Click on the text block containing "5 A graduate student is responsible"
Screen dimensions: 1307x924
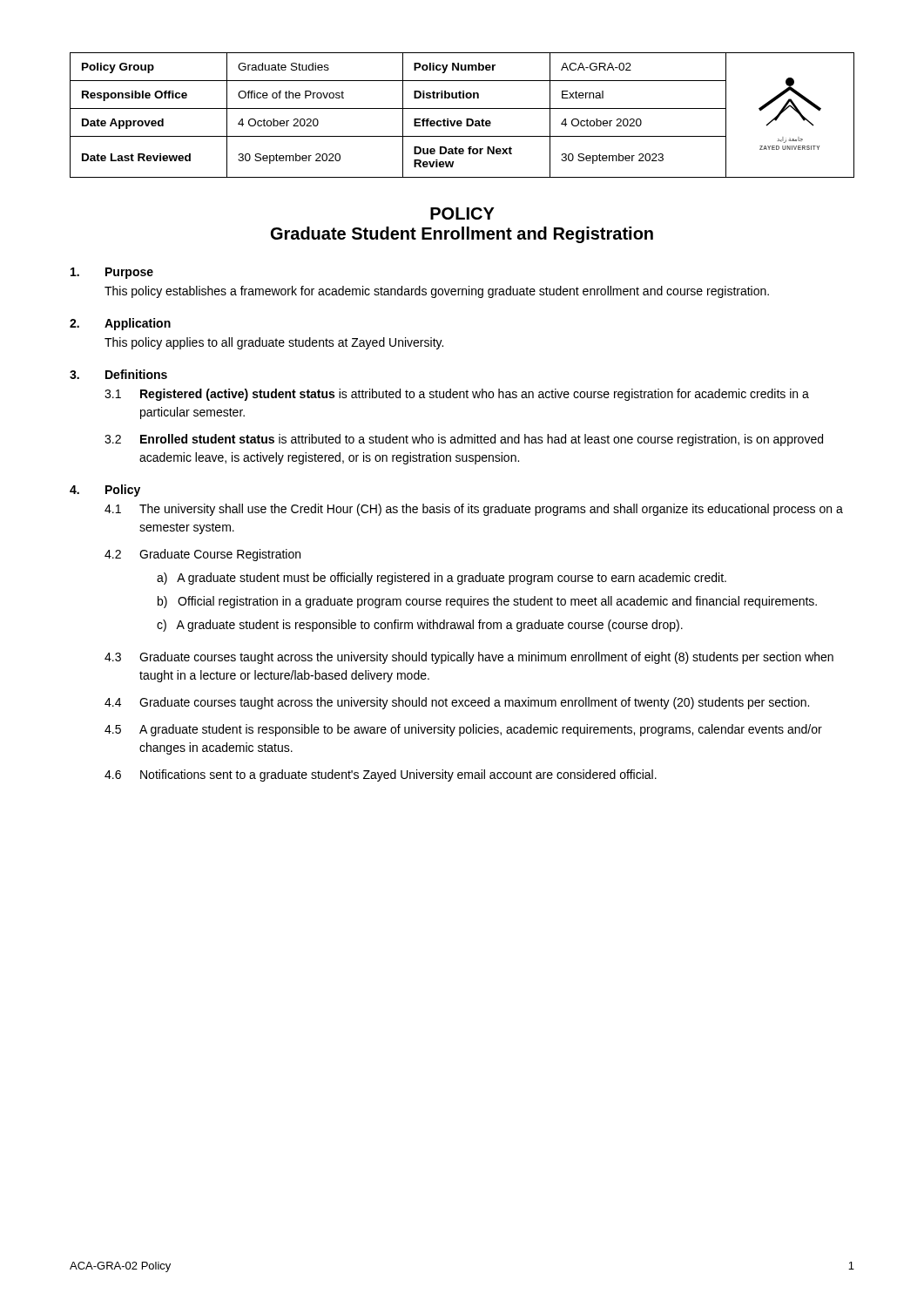pyautogui.click(x=479, y=739)
